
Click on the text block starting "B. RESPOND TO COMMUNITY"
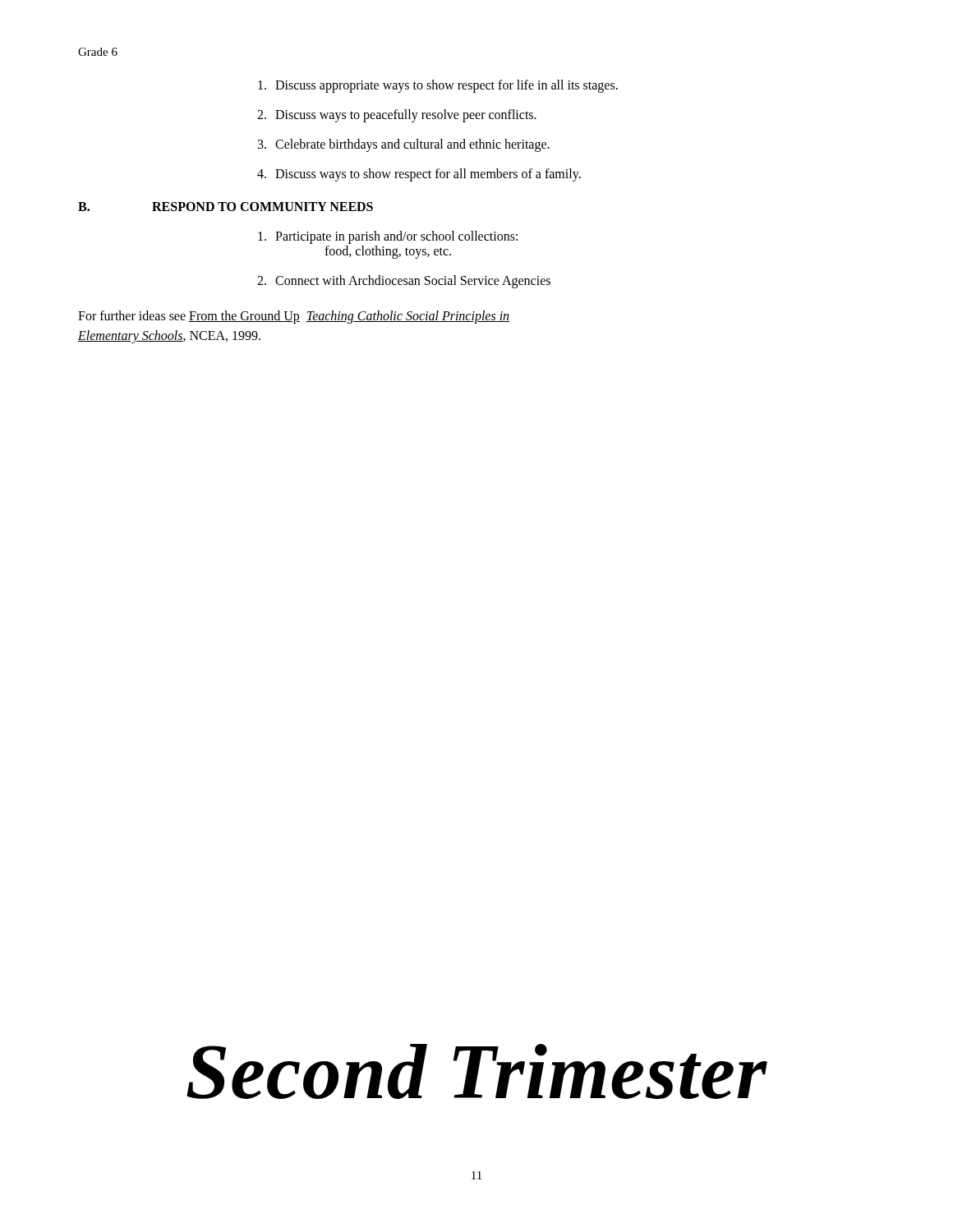coord(226,207)
